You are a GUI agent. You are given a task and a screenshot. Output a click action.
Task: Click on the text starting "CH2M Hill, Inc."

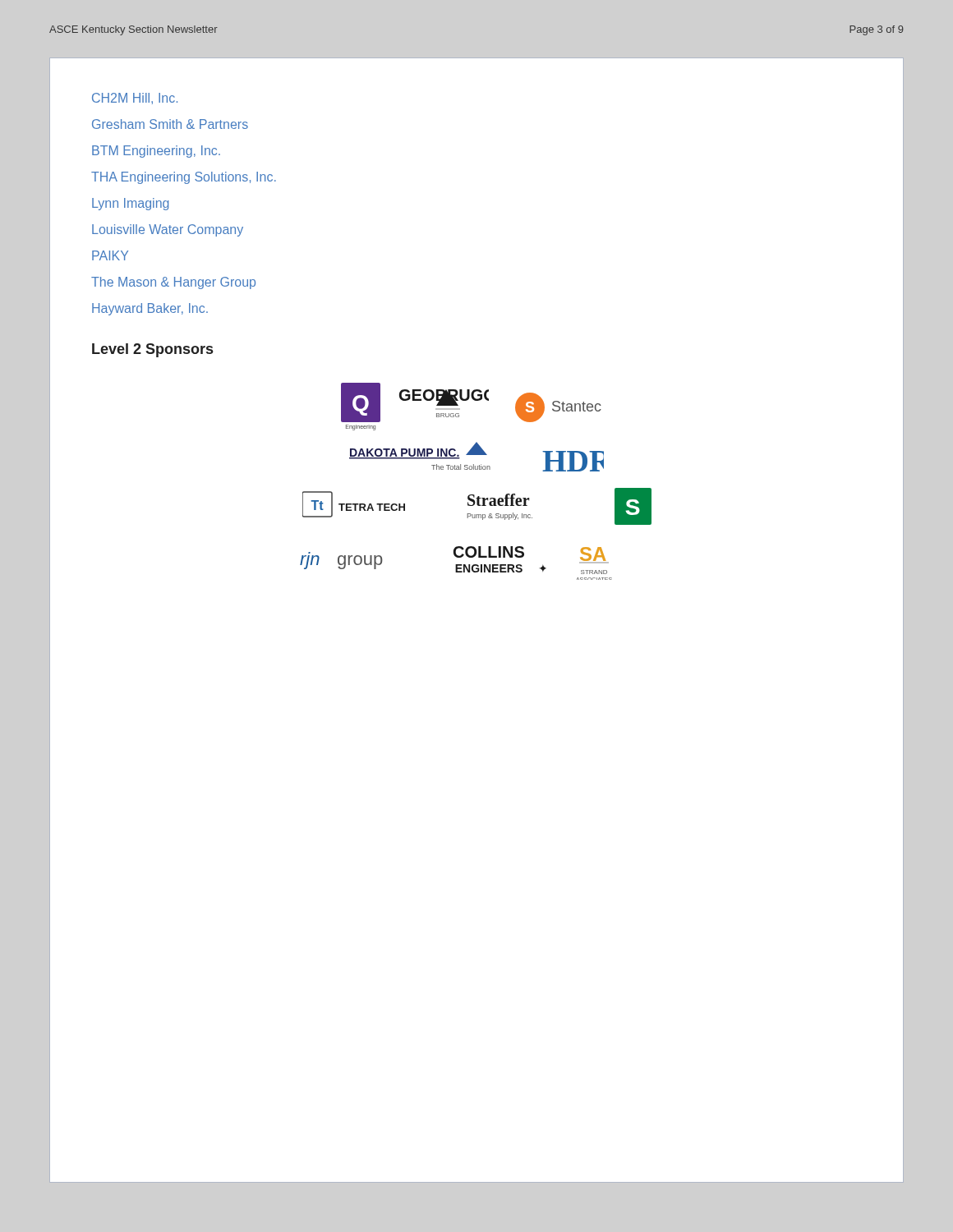(135, 99)
